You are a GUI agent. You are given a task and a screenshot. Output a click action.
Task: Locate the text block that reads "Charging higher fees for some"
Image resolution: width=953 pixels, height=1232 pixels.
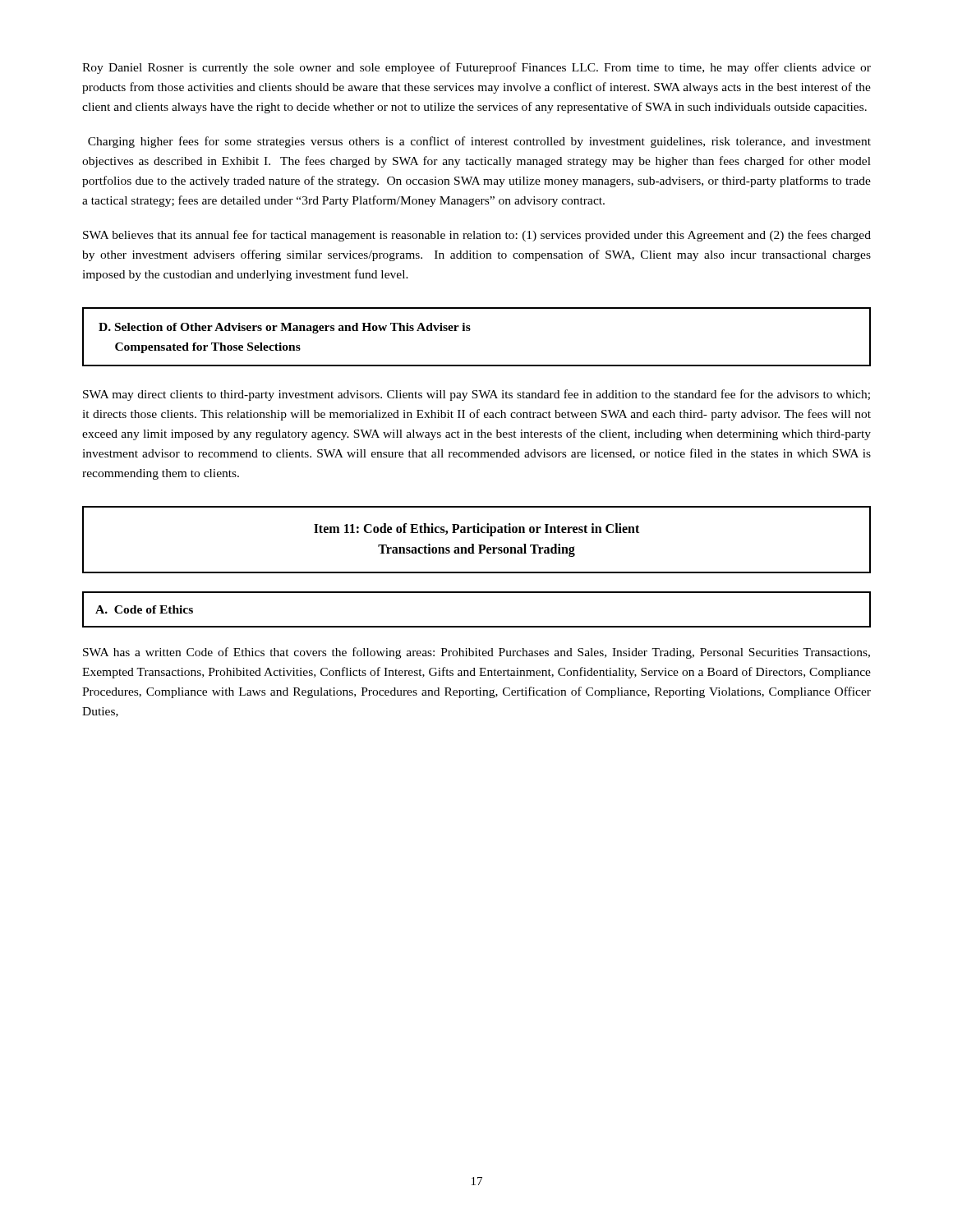(x=476, y=171)
